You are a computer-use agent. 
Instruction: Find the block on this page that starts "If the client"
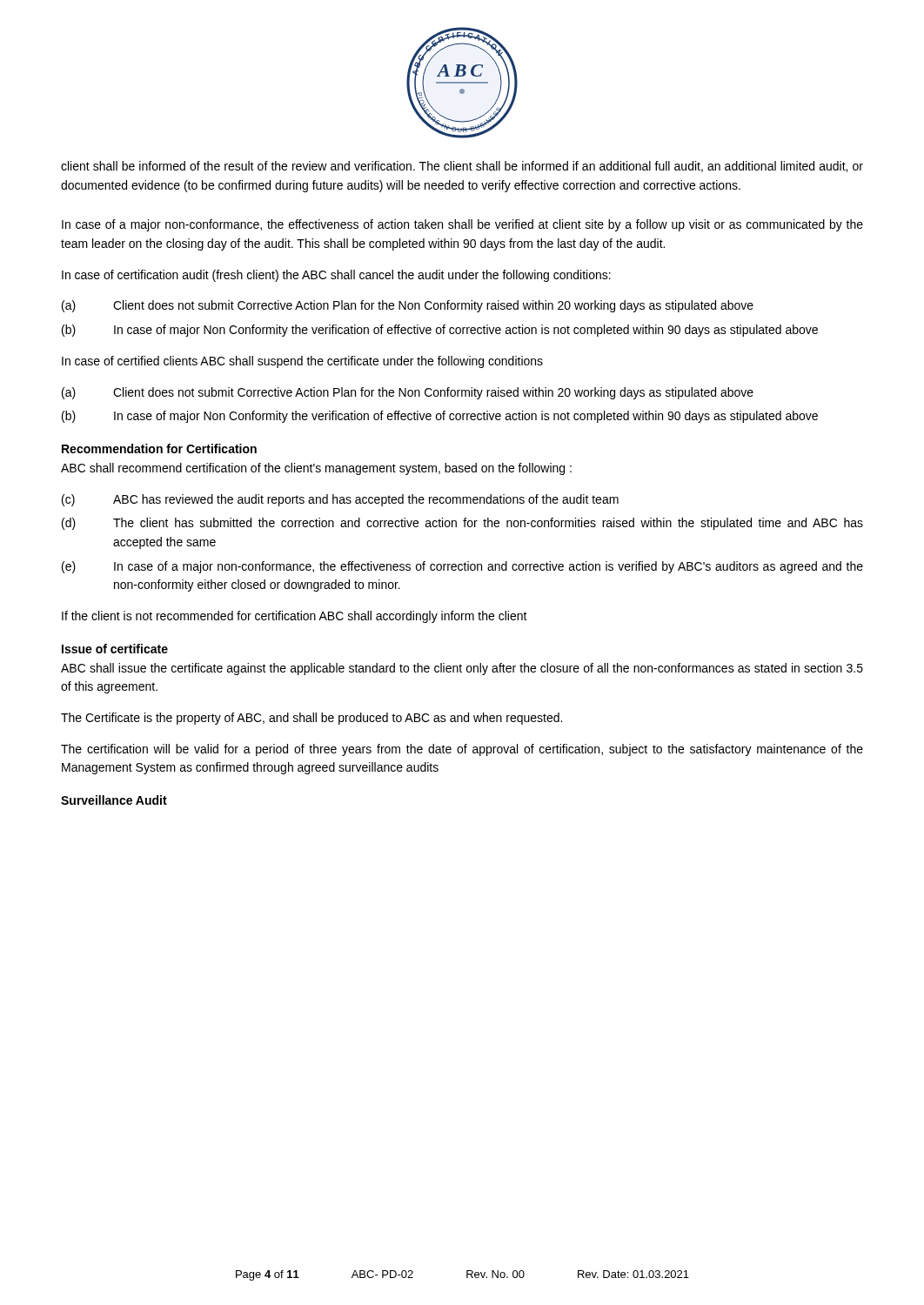[x=462, y=617]
